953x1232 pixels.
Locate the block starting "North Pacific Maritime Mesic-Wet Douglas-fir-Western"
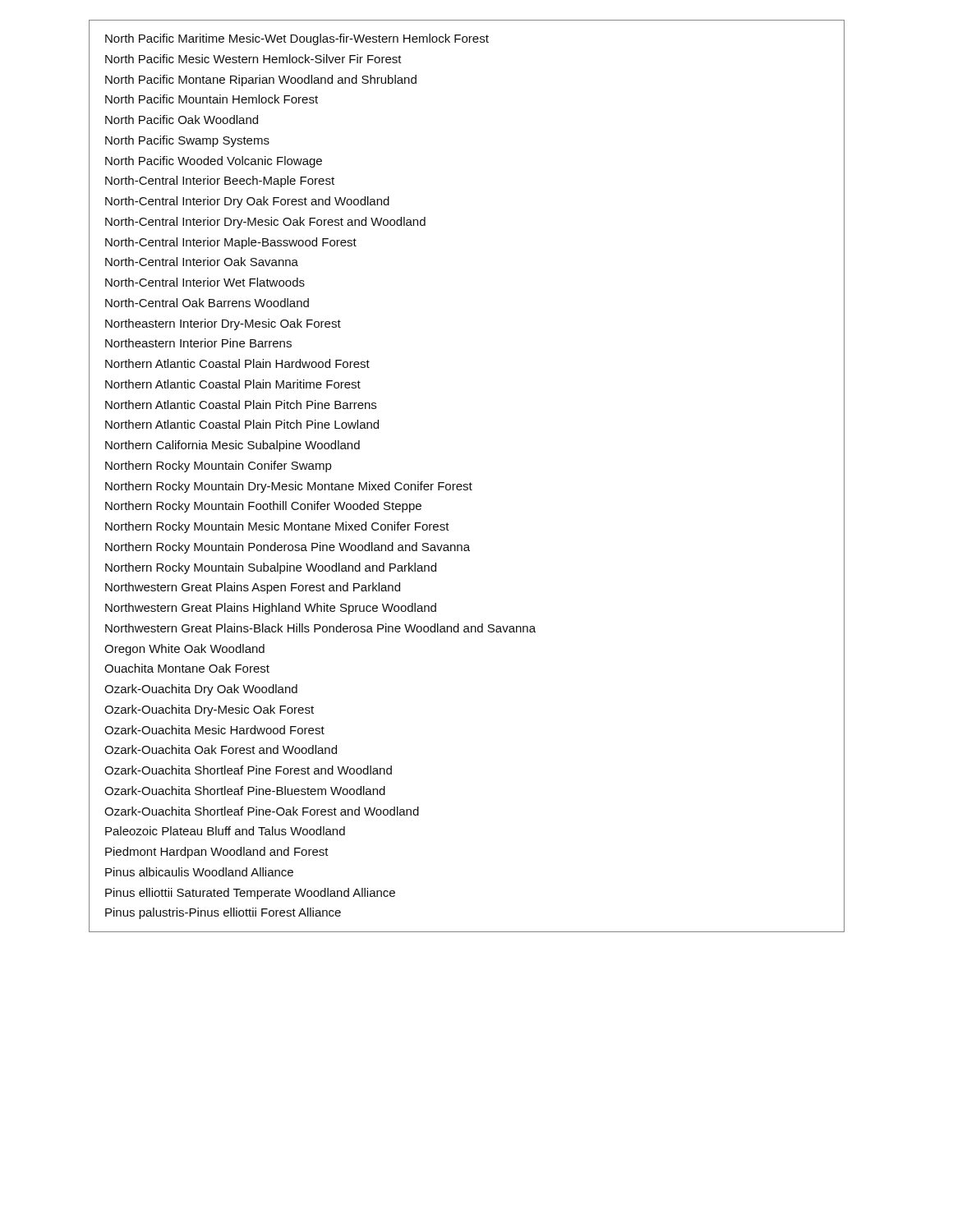pyautogui.click(x=297, y=38)
